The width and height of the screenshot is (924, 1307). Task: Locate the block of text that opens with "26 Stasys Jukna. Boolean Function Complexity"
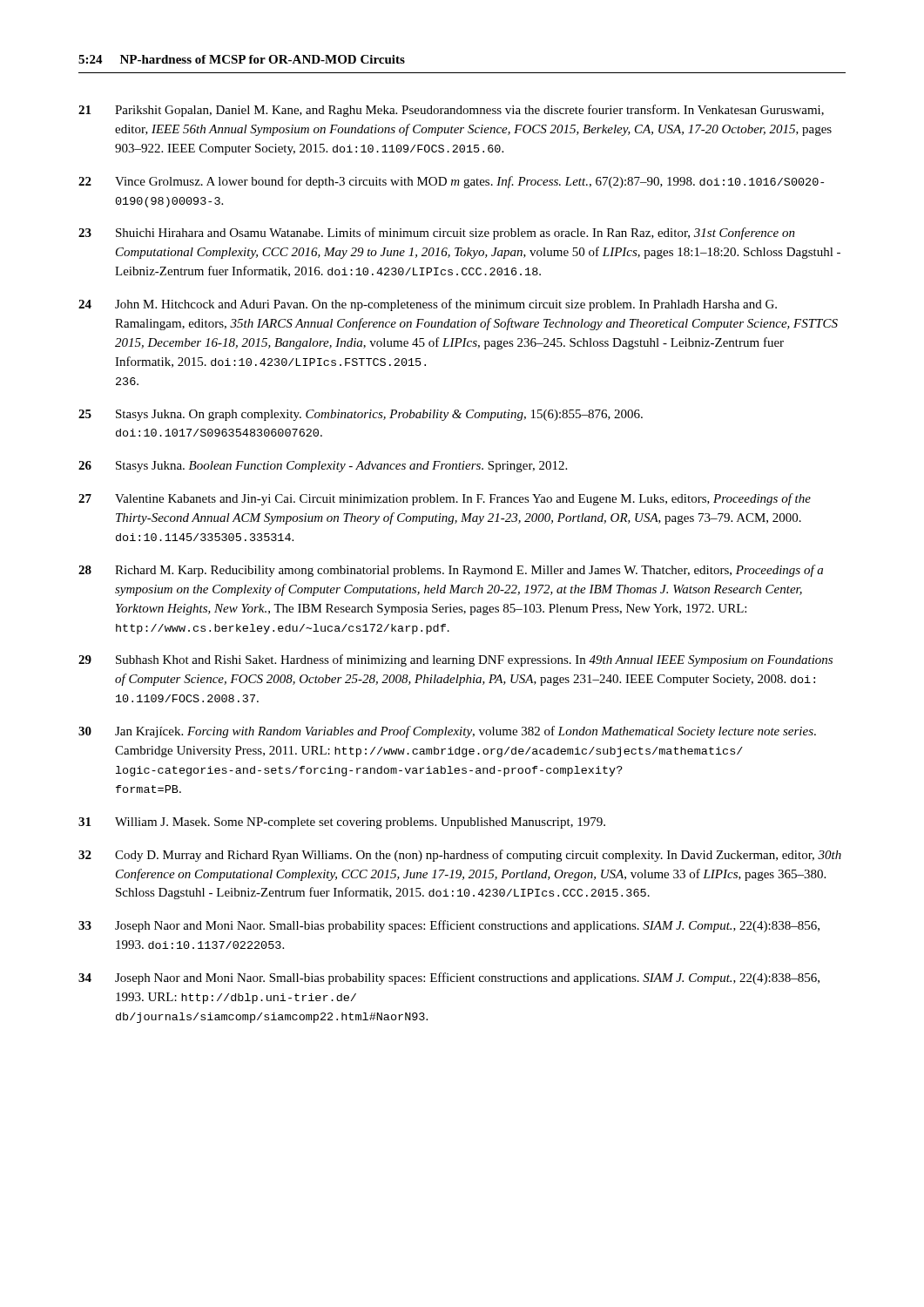click(462, 466)
